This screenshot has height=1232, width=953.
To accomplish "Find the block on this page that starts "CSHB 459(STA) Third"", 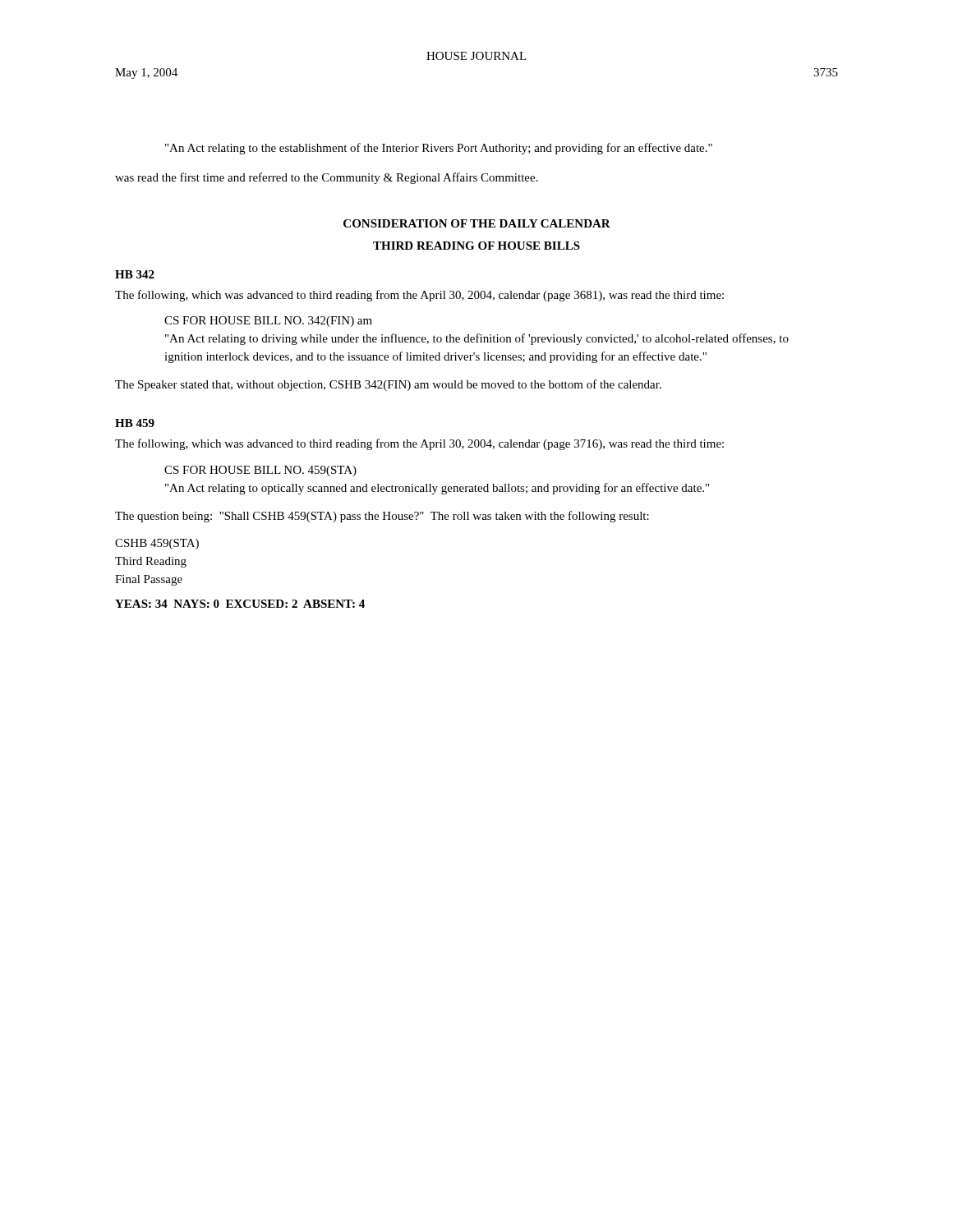I will coord(157,544).
